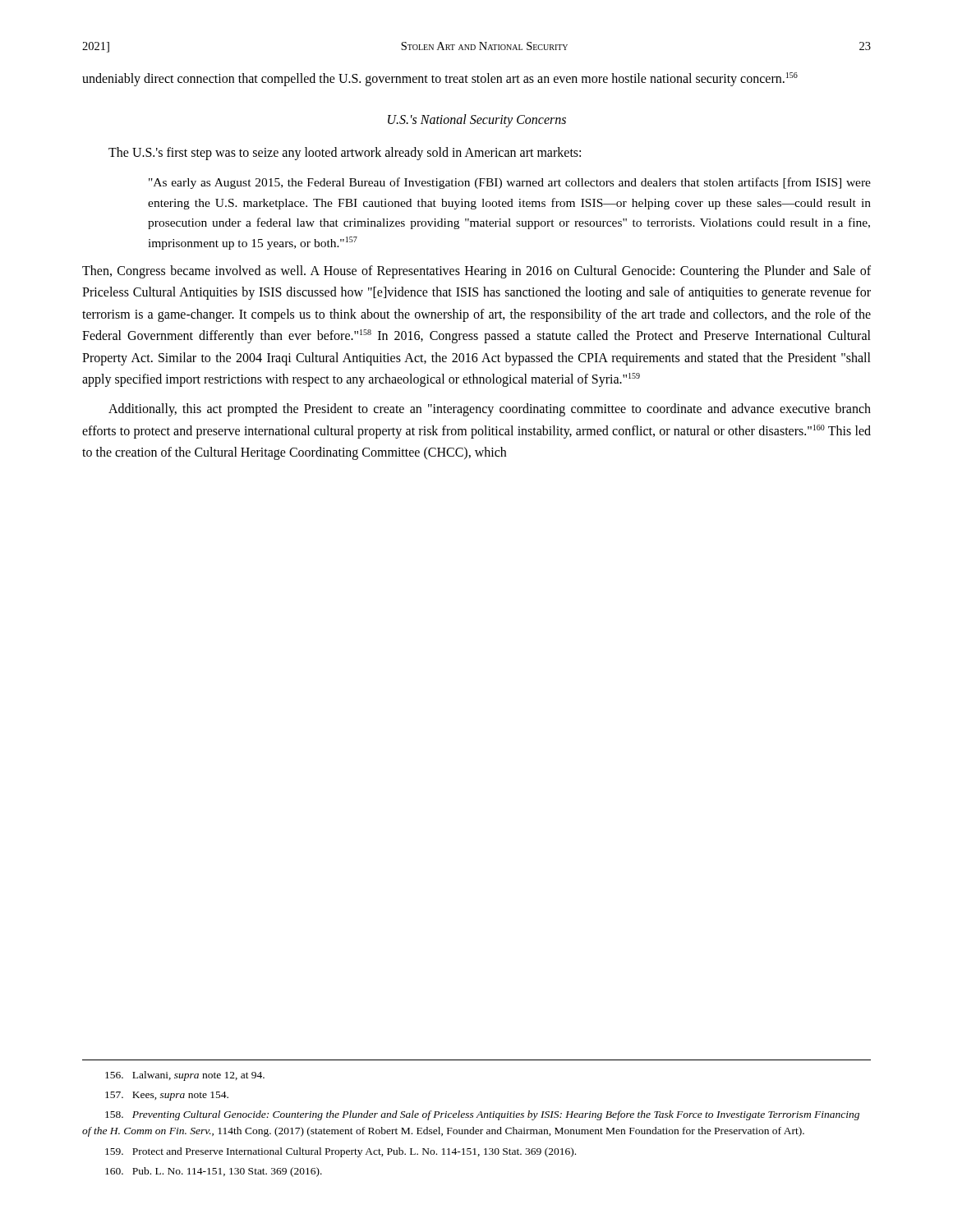Find the block on this page that starts ""As early as August 2015,"

click(509, 212)
